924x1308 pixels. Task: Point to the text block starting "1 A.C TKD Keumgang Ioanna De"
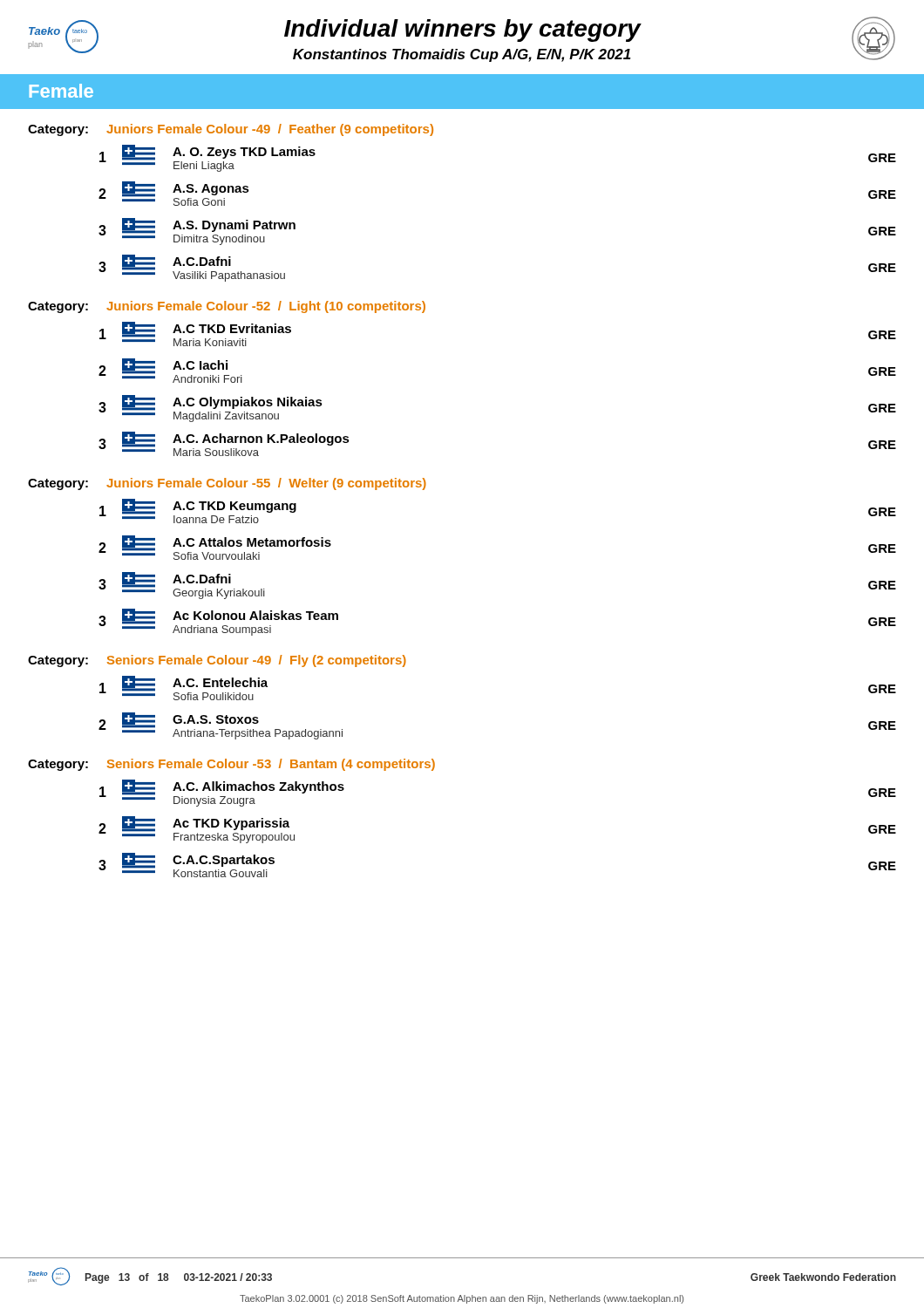(x=210, y=510)
